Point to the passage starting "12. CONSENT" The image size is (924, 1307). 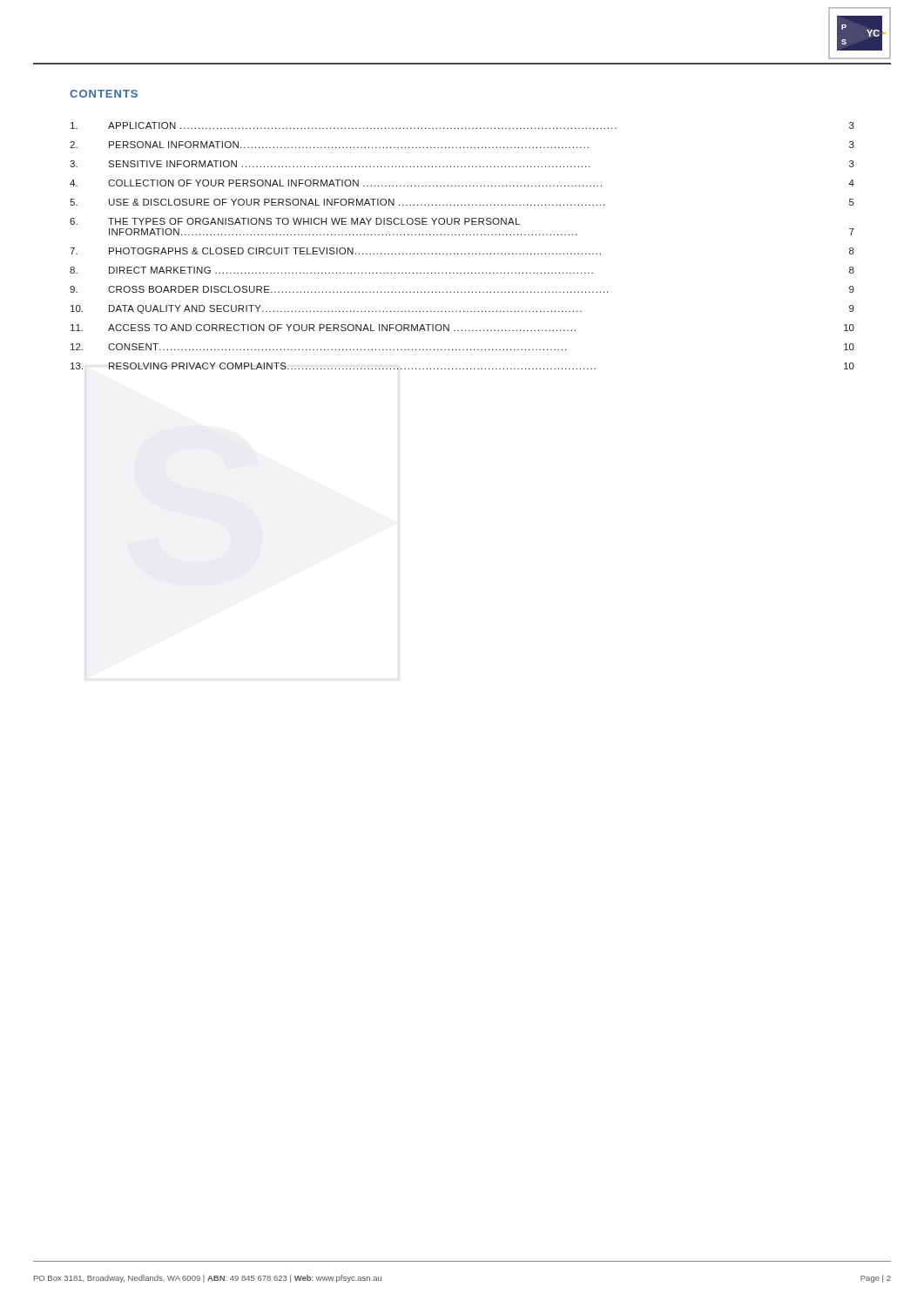[462, 347]
